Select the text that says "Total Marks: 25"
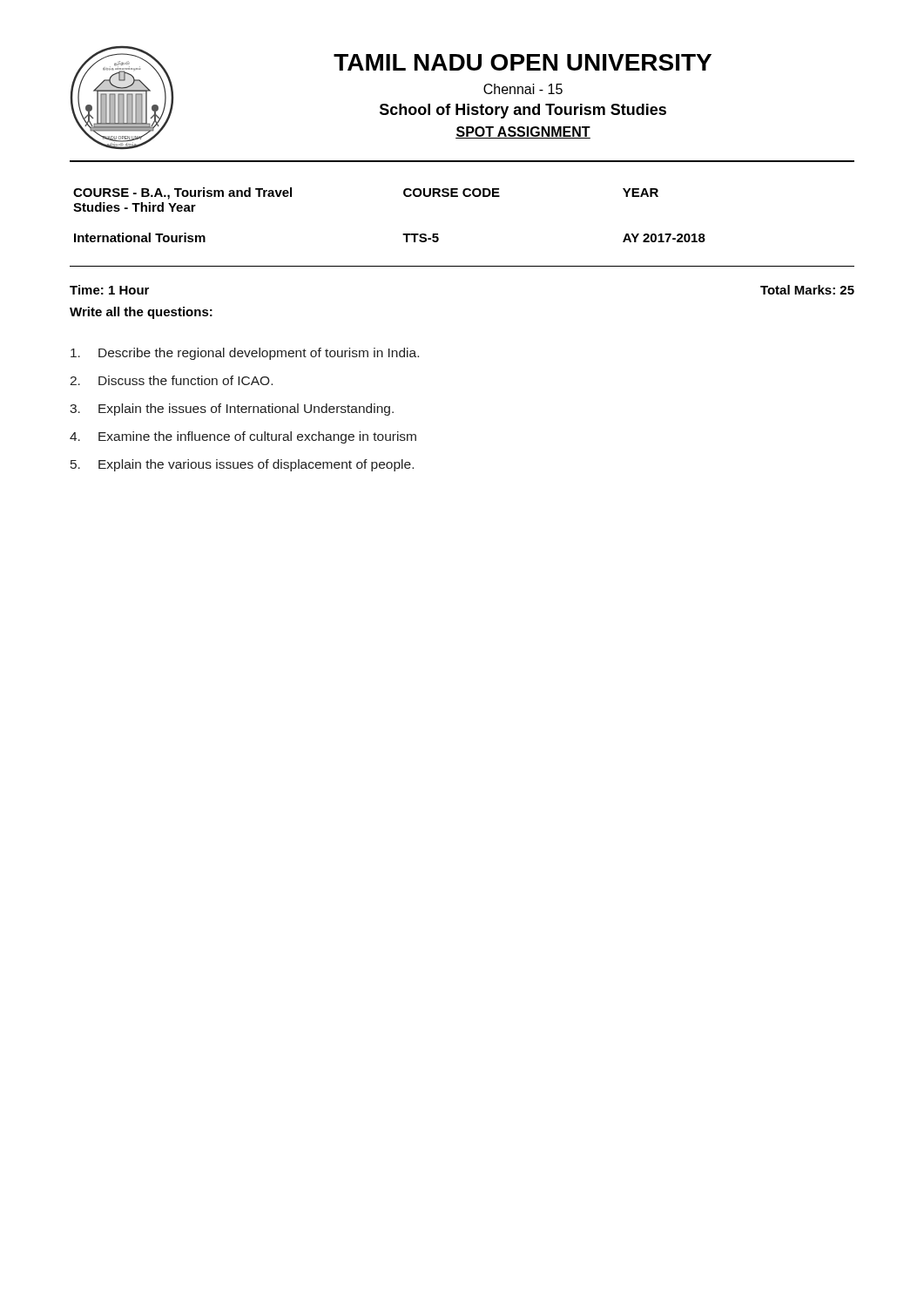Viewport: 924px width, 1307px height. pyautogui.click(x=807, y=290)
